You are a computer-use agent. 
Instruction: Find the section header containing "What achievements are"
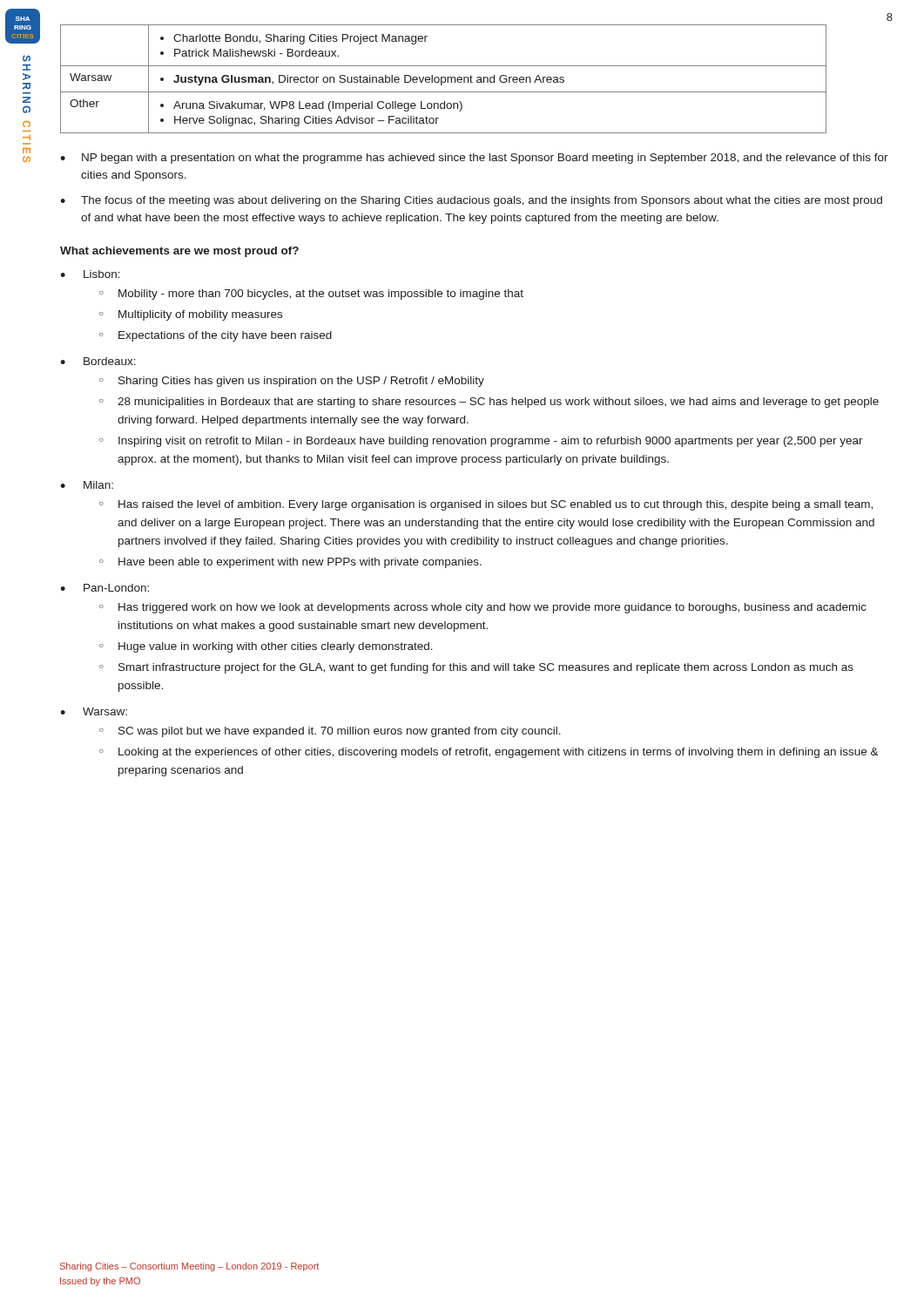[x=180, y=251]
